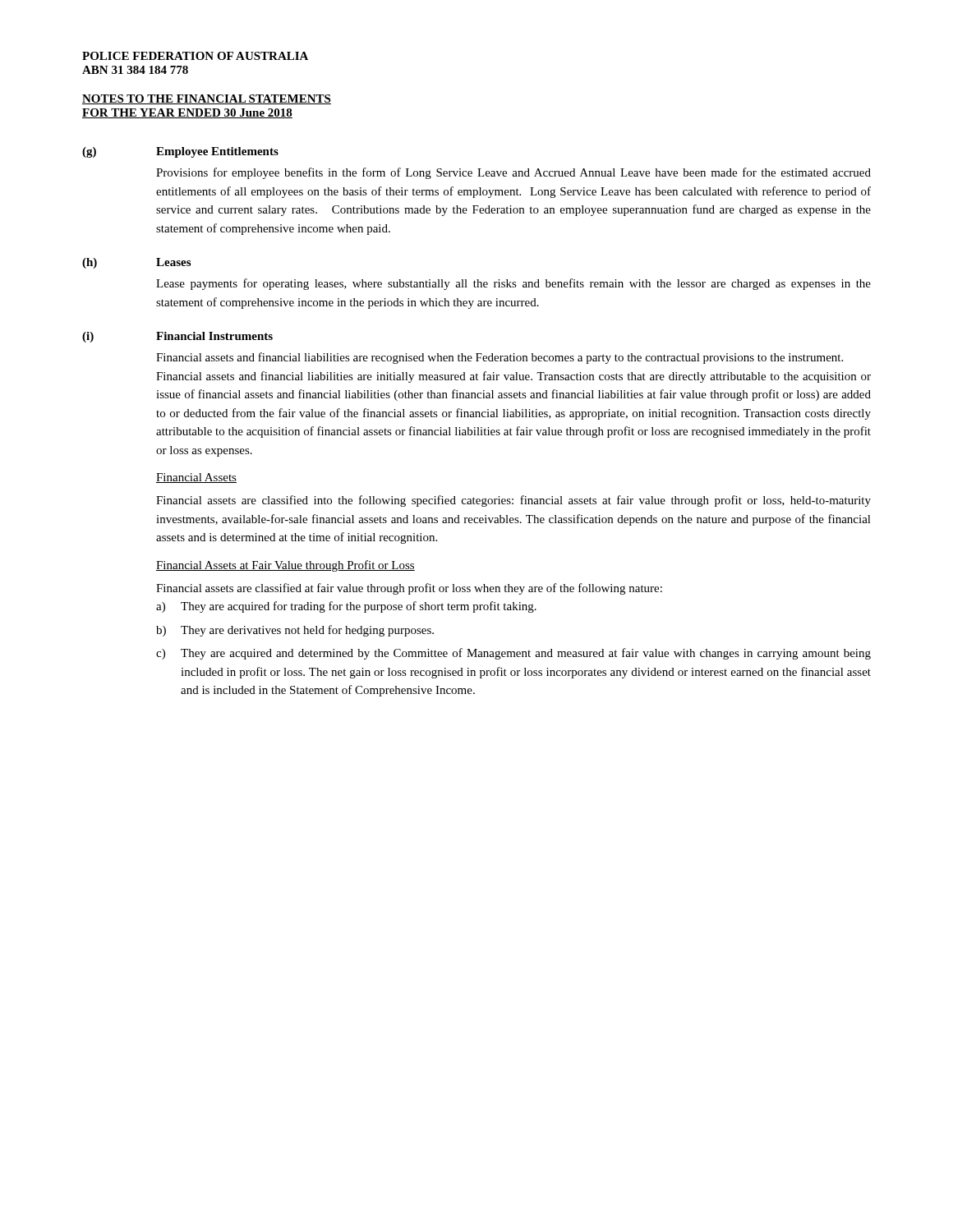Click the passage that begins "b) They are derivatives not"
953x1232 pixels.
pos(295,631)
